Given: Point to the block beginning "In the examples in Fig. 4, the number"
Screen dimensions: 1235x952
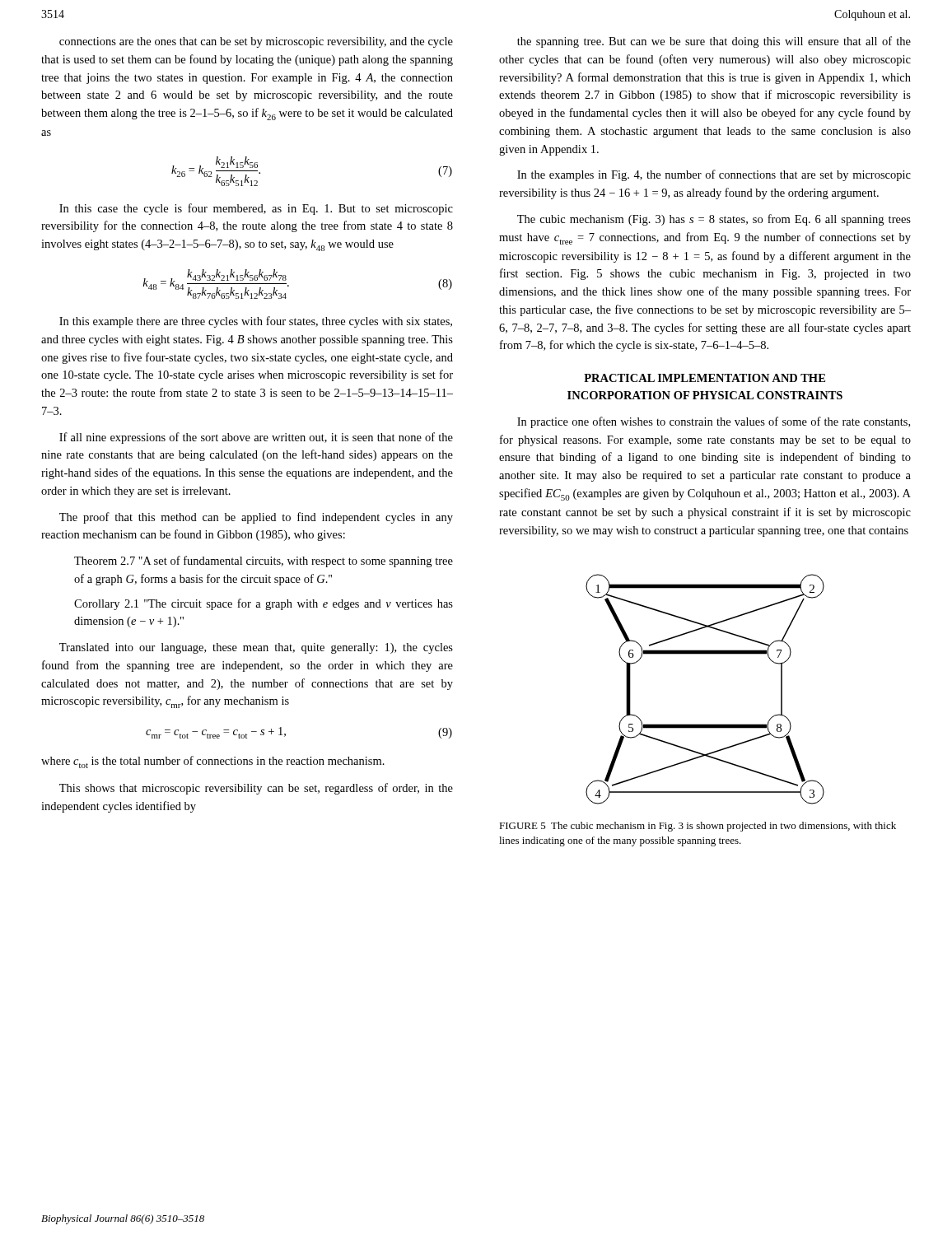Looking at the screenshot, I should (x=705, y=184).
